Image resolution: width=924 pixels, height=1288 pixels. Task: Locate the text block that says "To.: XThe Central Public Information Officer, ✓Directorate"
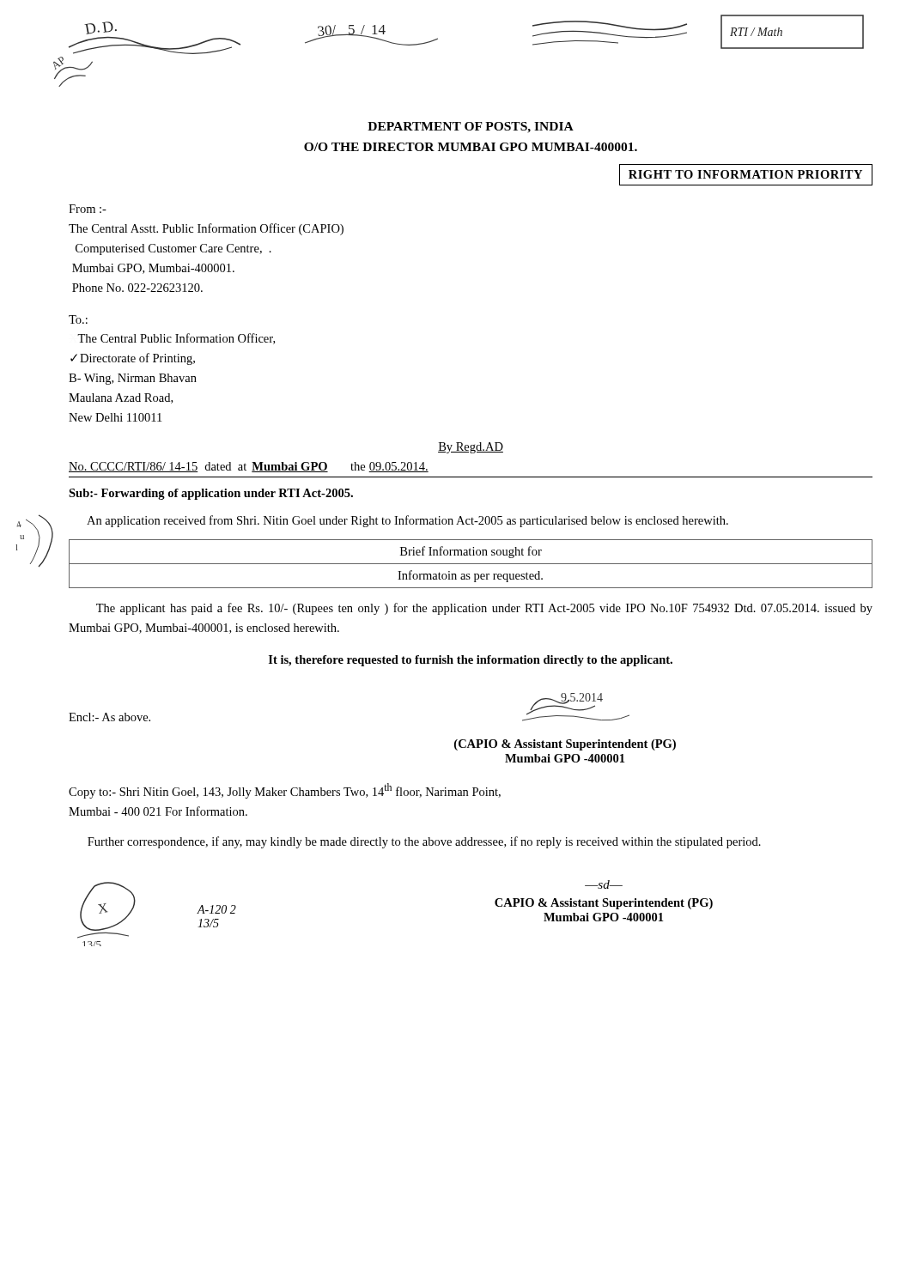point(172,368)
